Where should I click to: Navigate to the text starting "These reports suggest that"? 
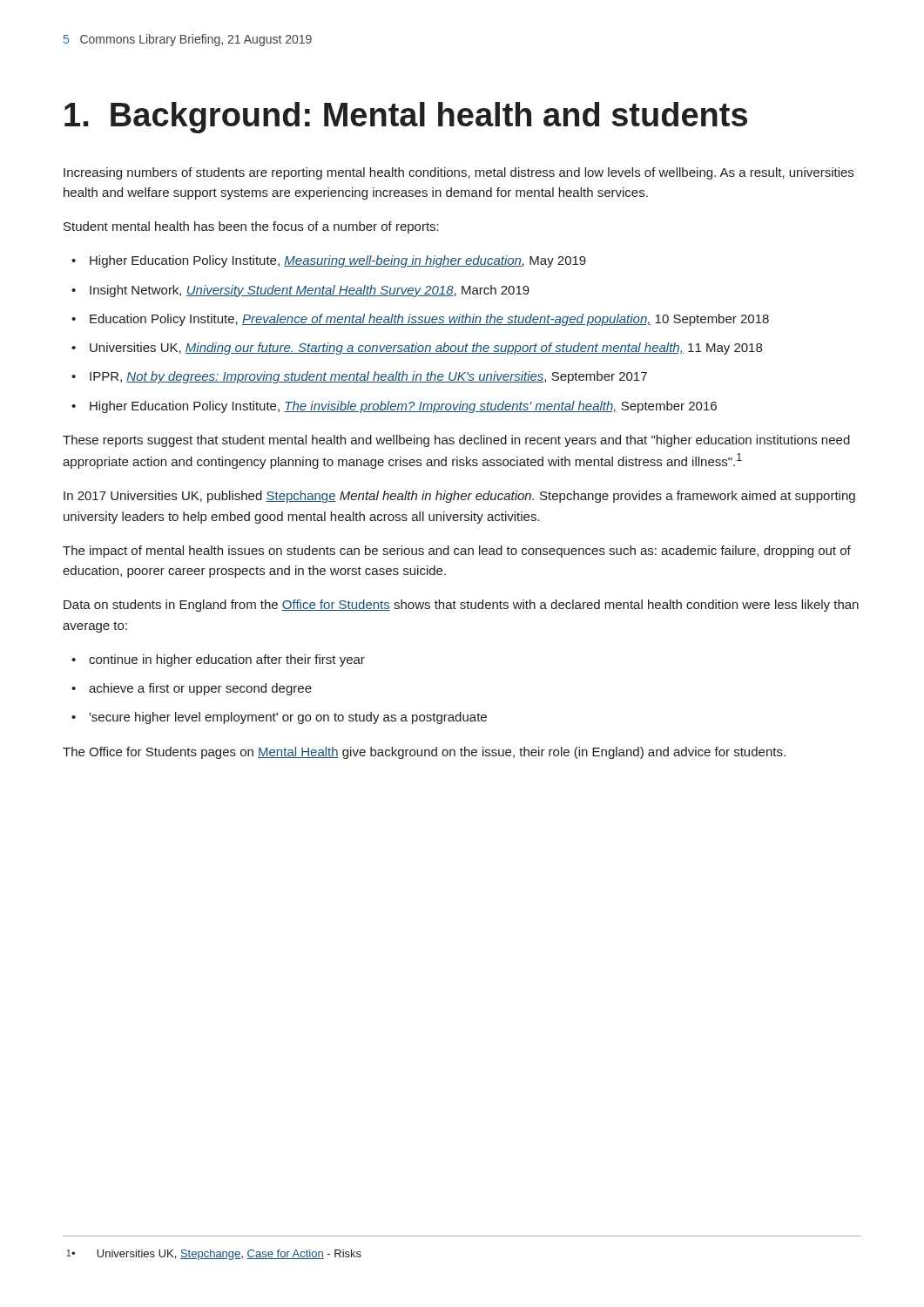(462, 451)
